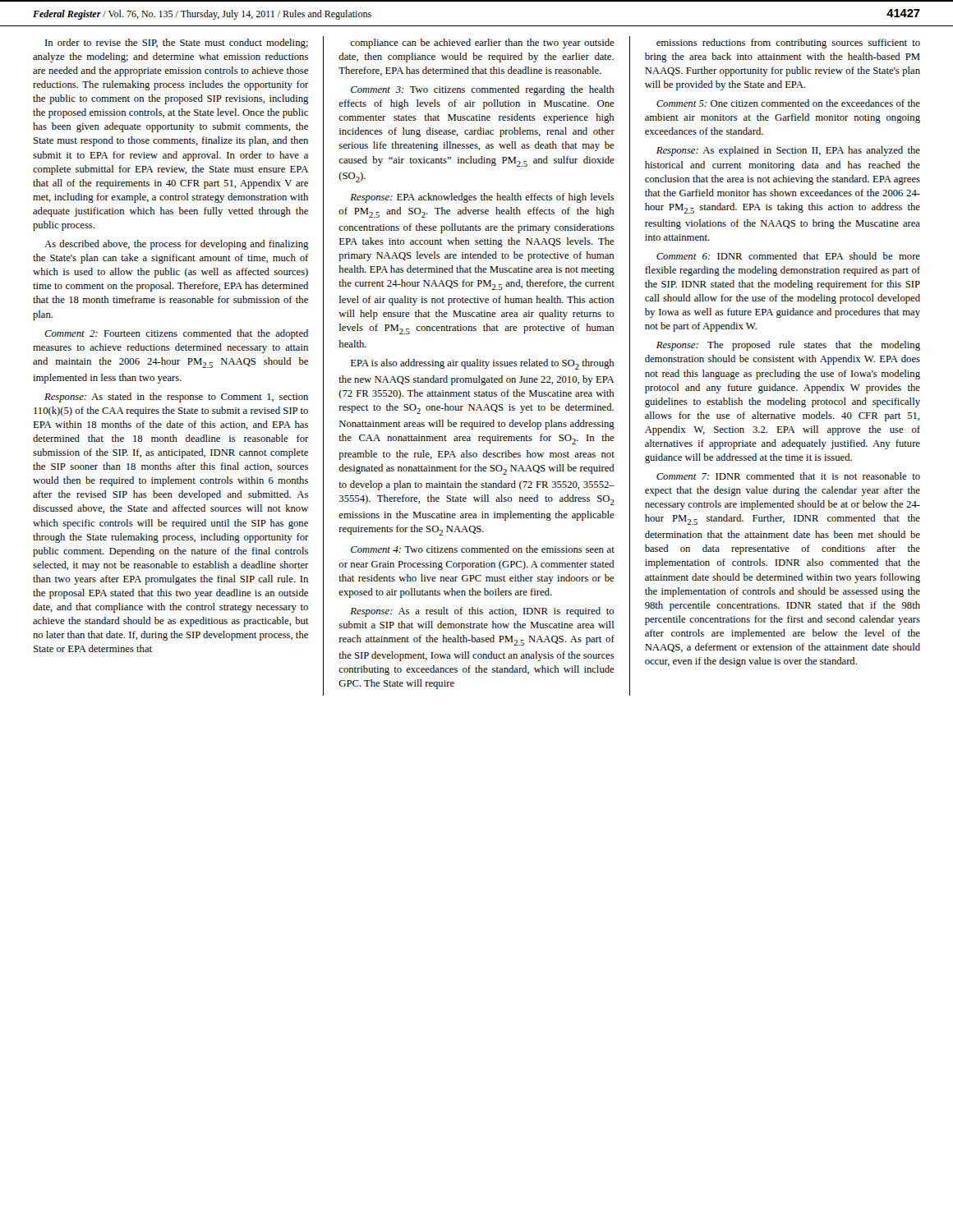This screenshot has height=1232, width=953.
Task: Locate the text block starting "emissions reductions from contributing sources sufficient to"
Action: pos(782,64)
